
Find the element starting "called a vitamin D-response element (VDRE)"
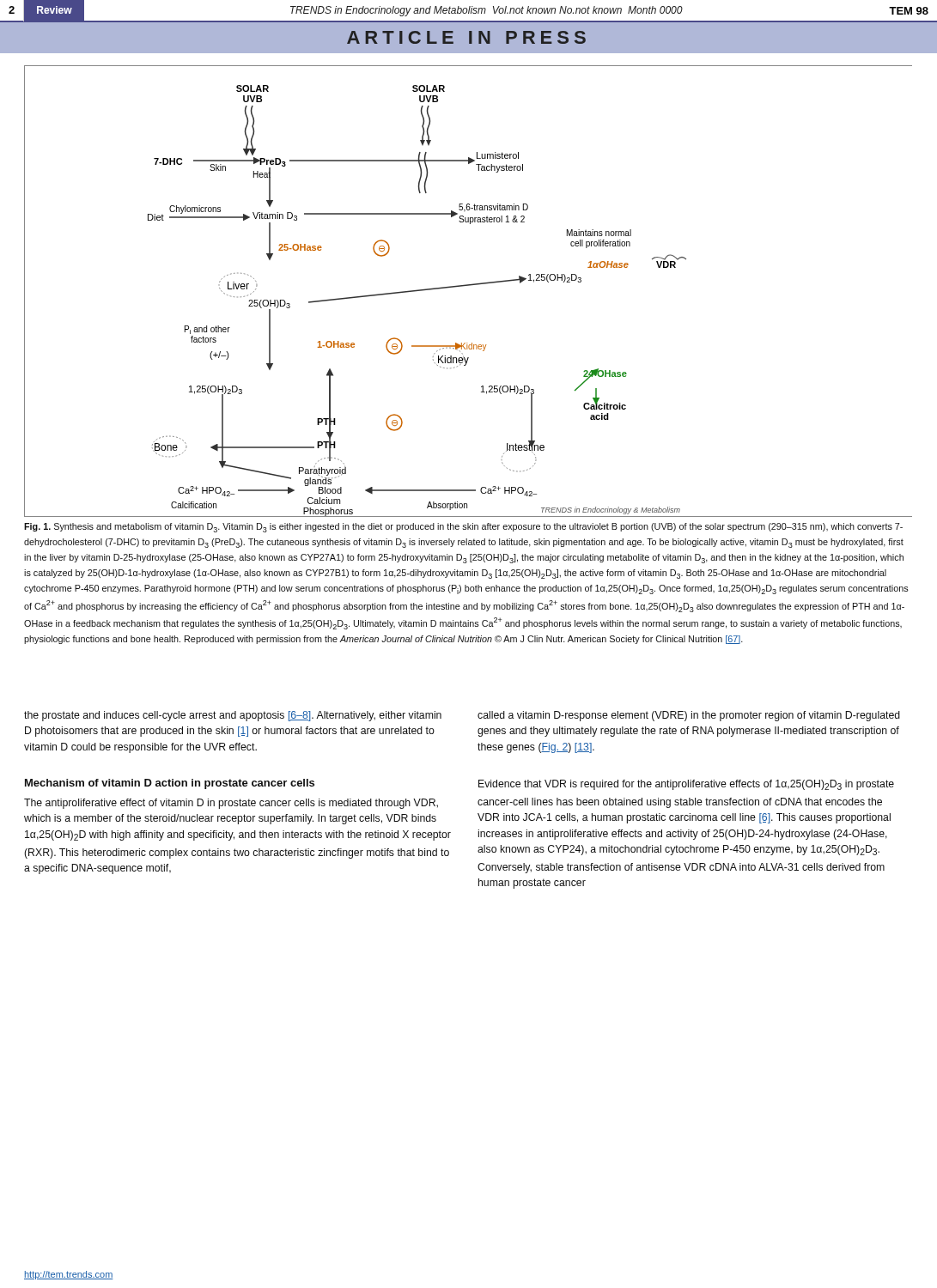point(689,731)
